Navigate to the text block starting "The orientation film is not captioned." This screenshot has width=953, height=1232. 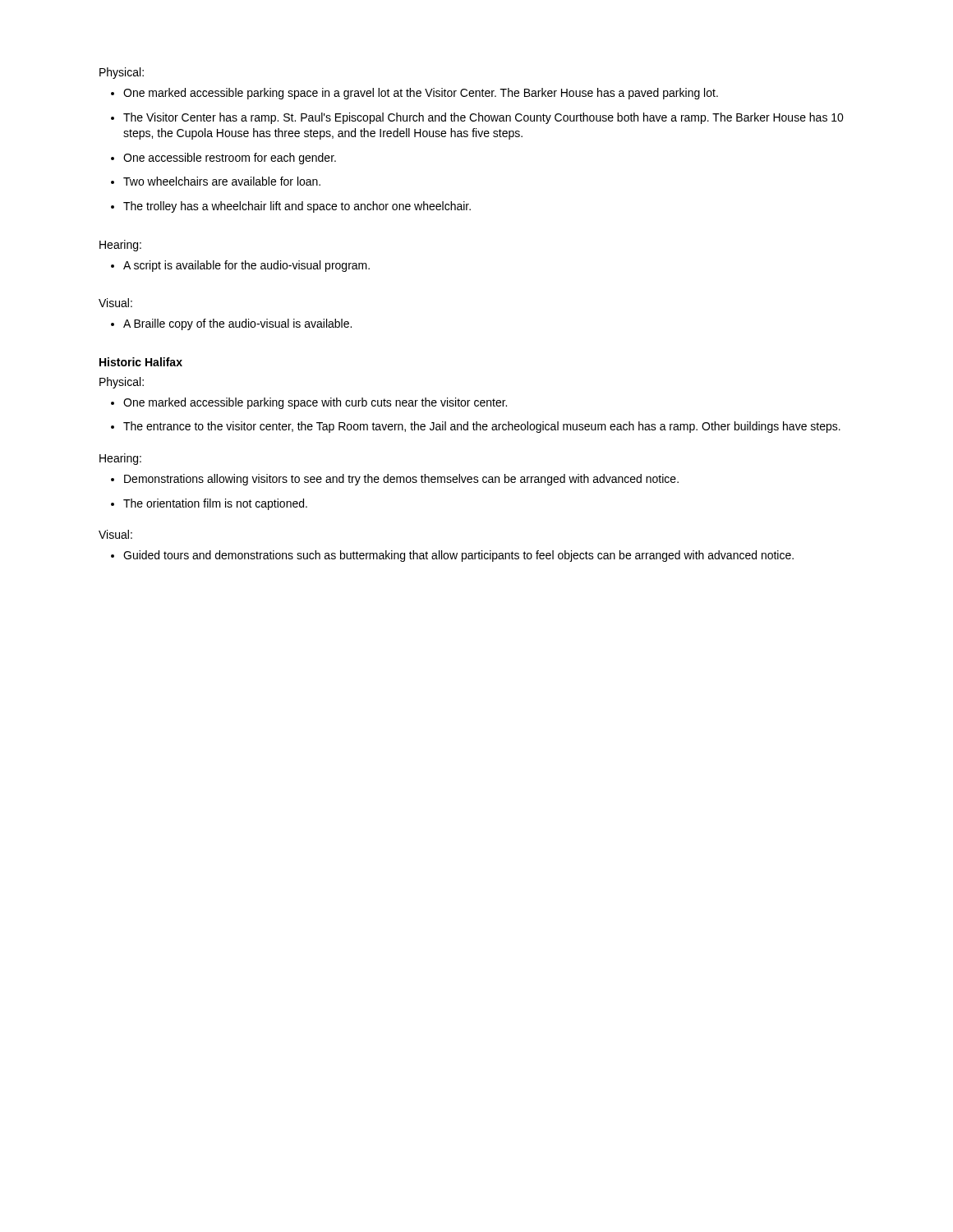[x=215, y=504]
